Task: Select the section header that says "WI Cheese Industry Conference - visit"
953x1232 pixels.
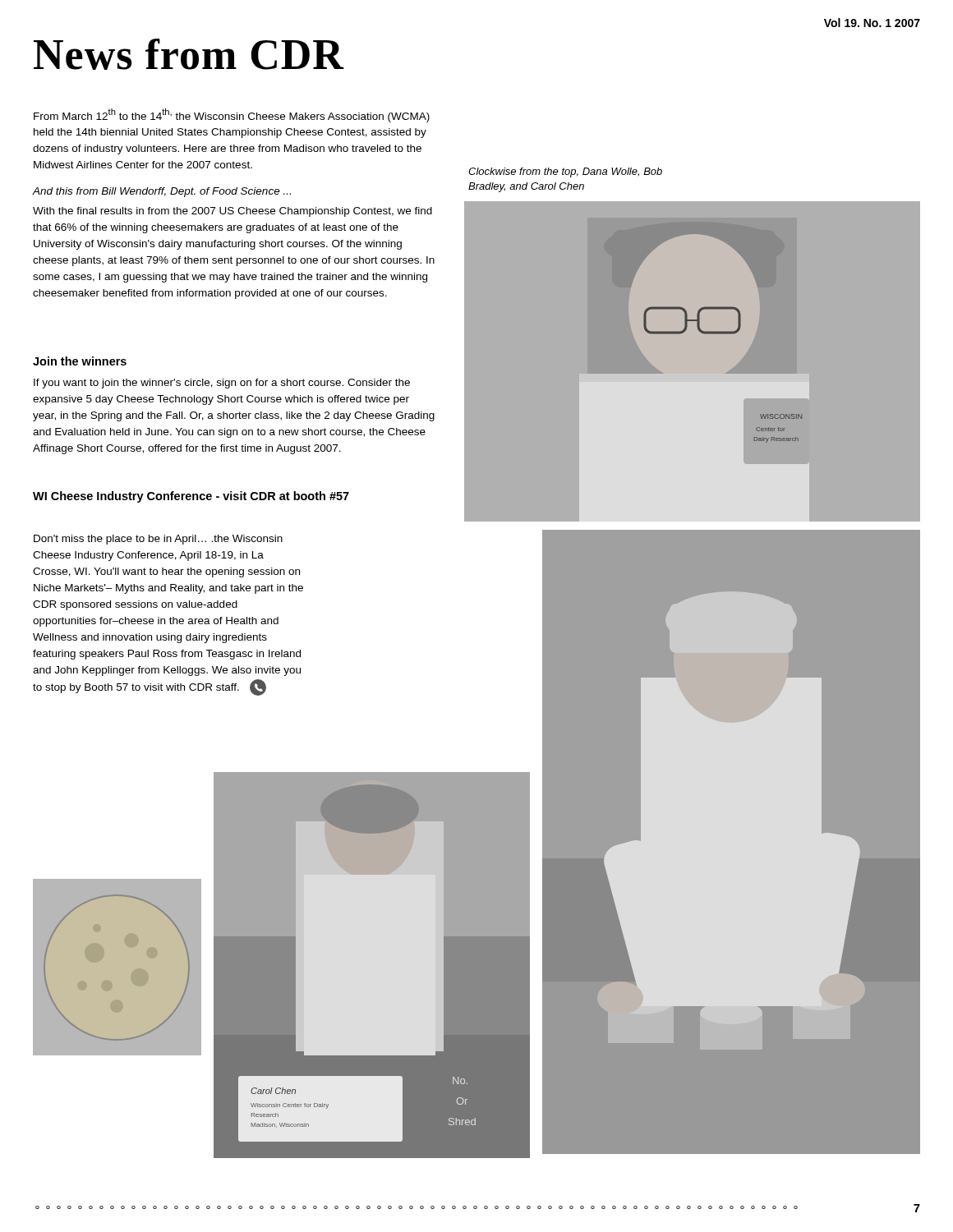Action: 234,497
